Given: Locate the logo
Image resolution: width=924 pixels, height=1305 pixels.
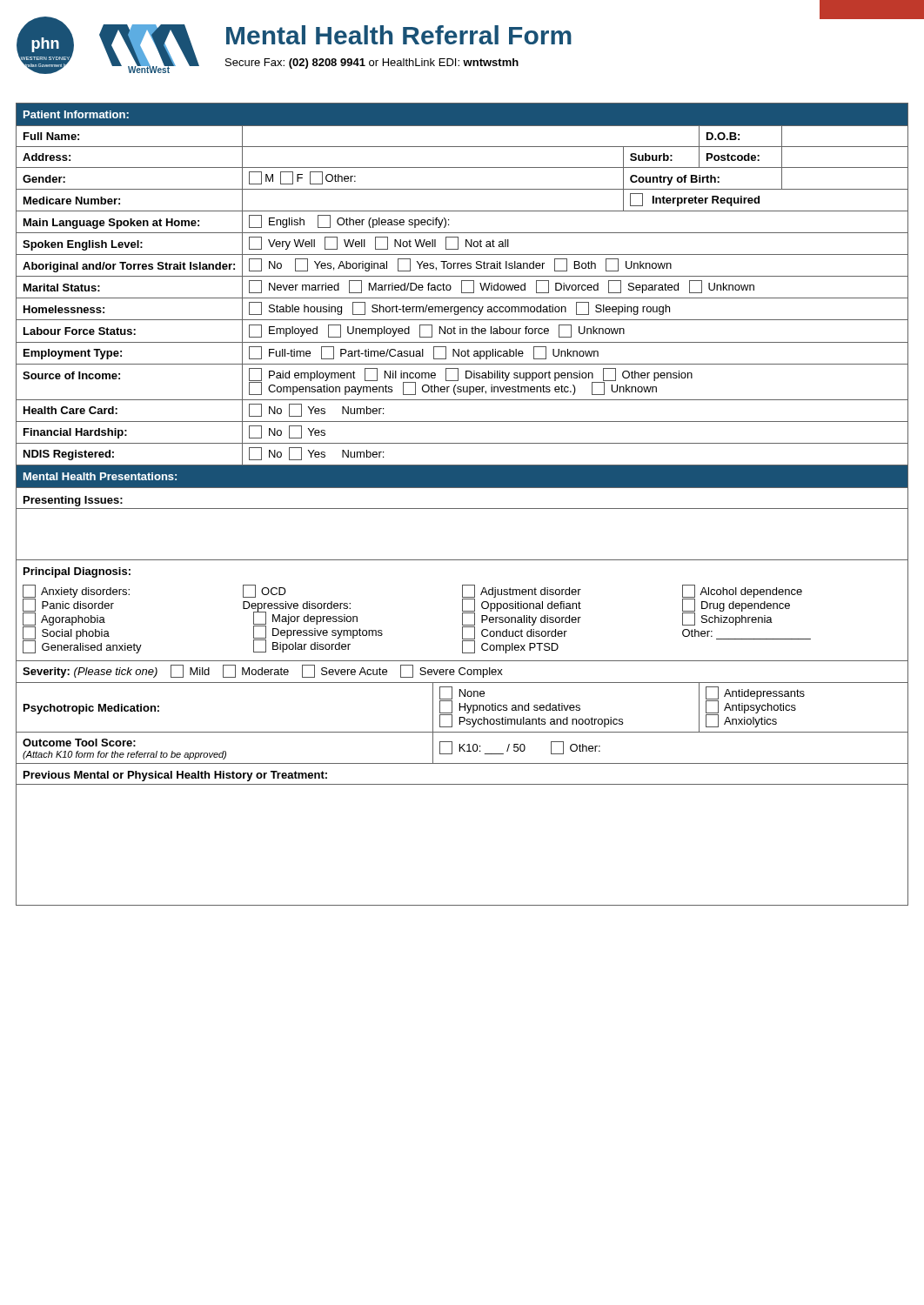Looking at the screenshot, I should click(107, 45).
